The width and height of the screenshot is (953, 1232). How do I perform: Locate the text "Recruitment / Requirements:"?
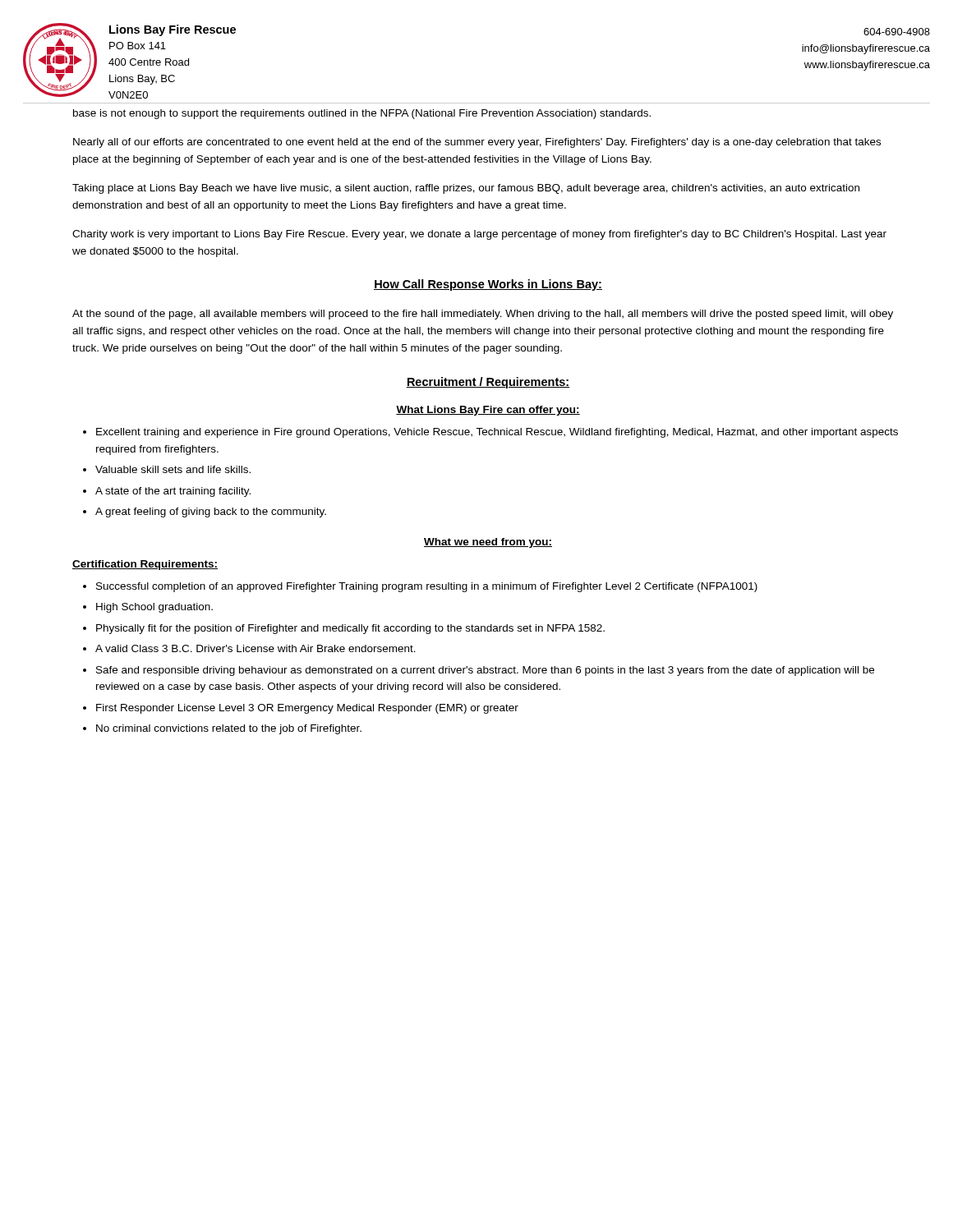(x=488, y=382)
